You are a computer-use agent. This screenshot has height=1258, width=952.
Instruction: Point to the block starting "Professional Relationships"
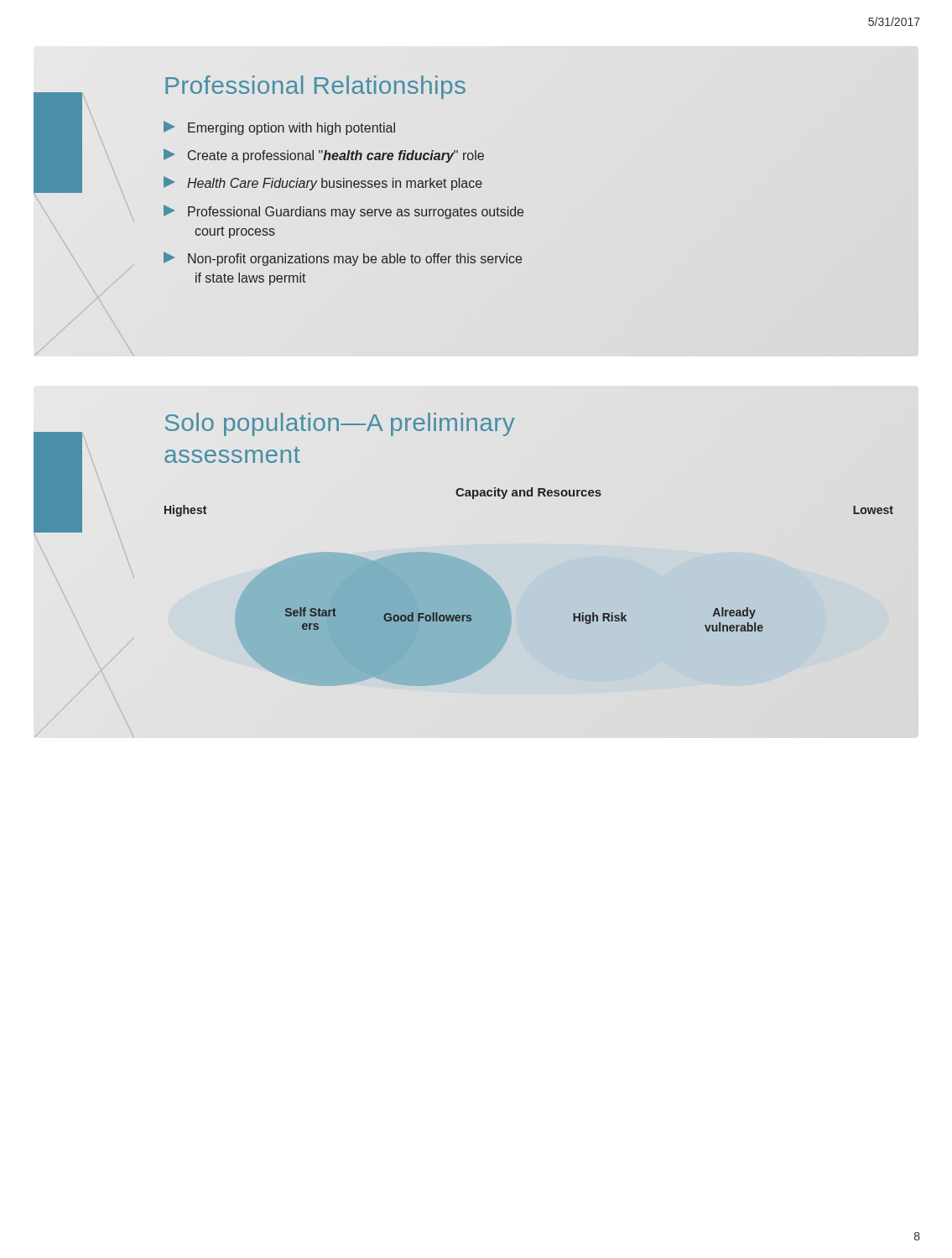click(x=315, y=85)
